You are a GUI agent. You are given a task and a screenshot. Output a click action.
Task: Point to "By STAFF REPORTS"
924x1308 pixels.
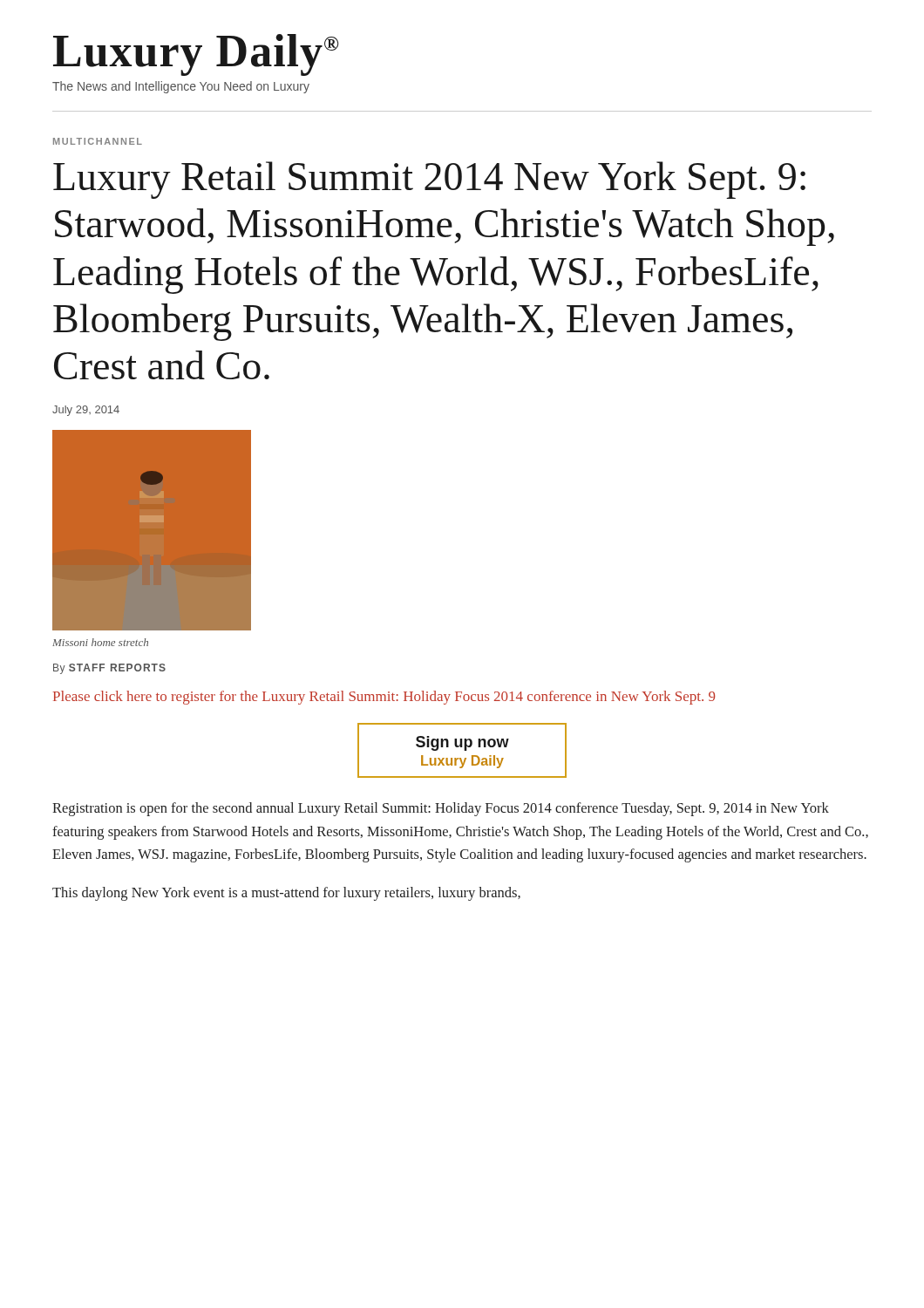coord(109,668)
